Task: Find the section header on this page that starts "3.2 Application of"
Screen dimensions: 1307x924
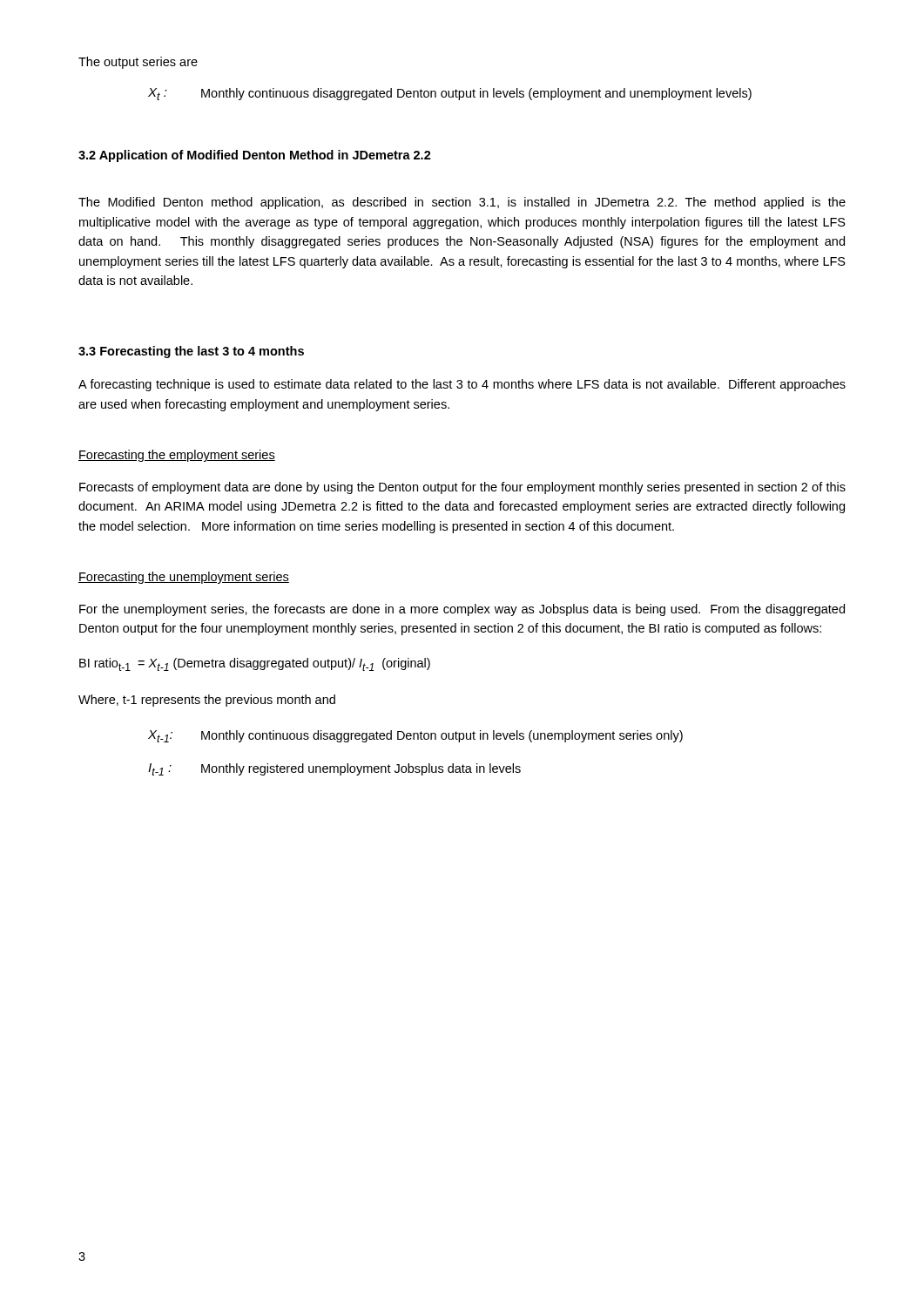Action: [255, 156]
